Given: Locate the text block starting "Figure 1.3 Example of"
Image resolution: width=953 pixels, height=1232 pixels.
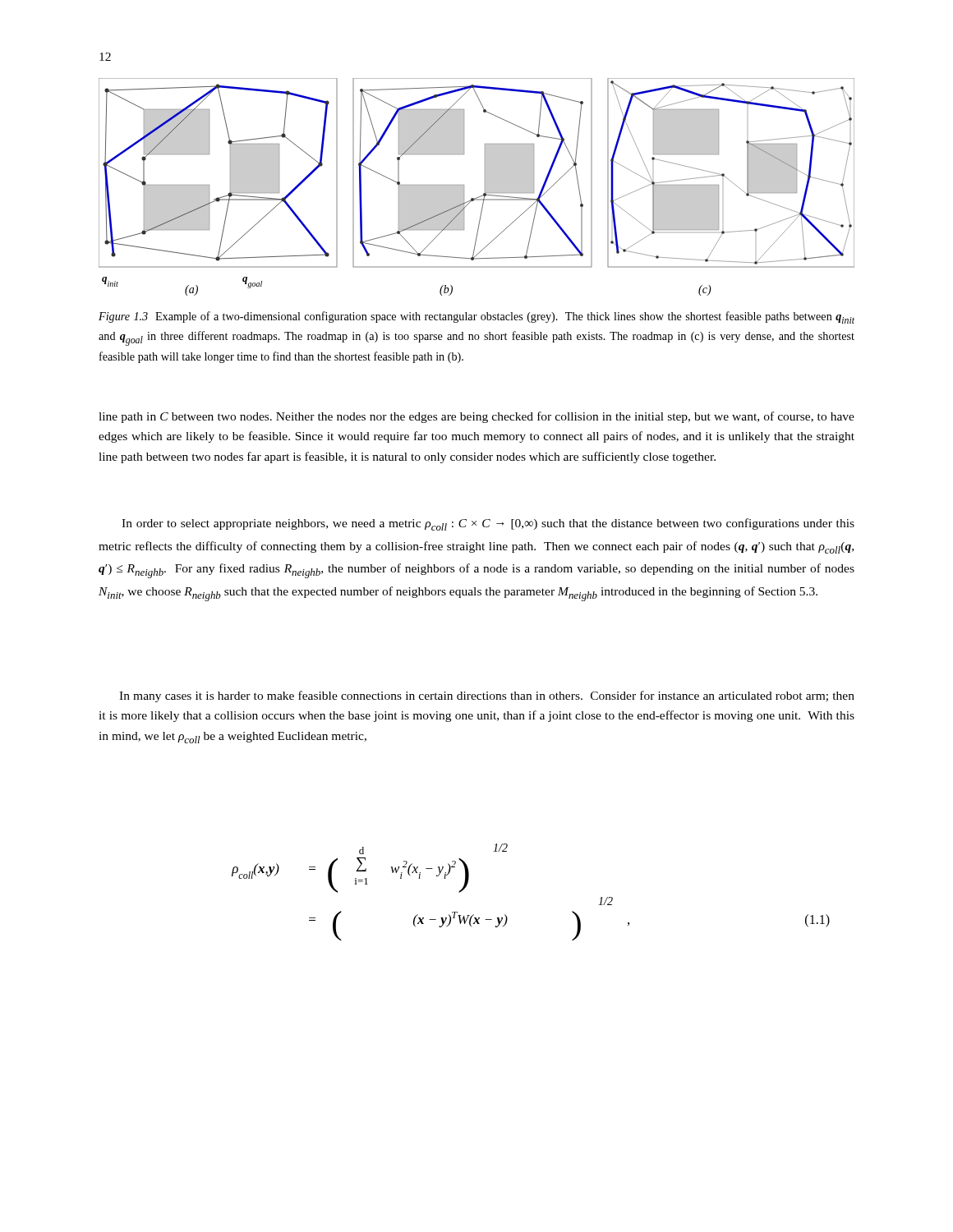Looking at the screenshot, I should (476, 336).
